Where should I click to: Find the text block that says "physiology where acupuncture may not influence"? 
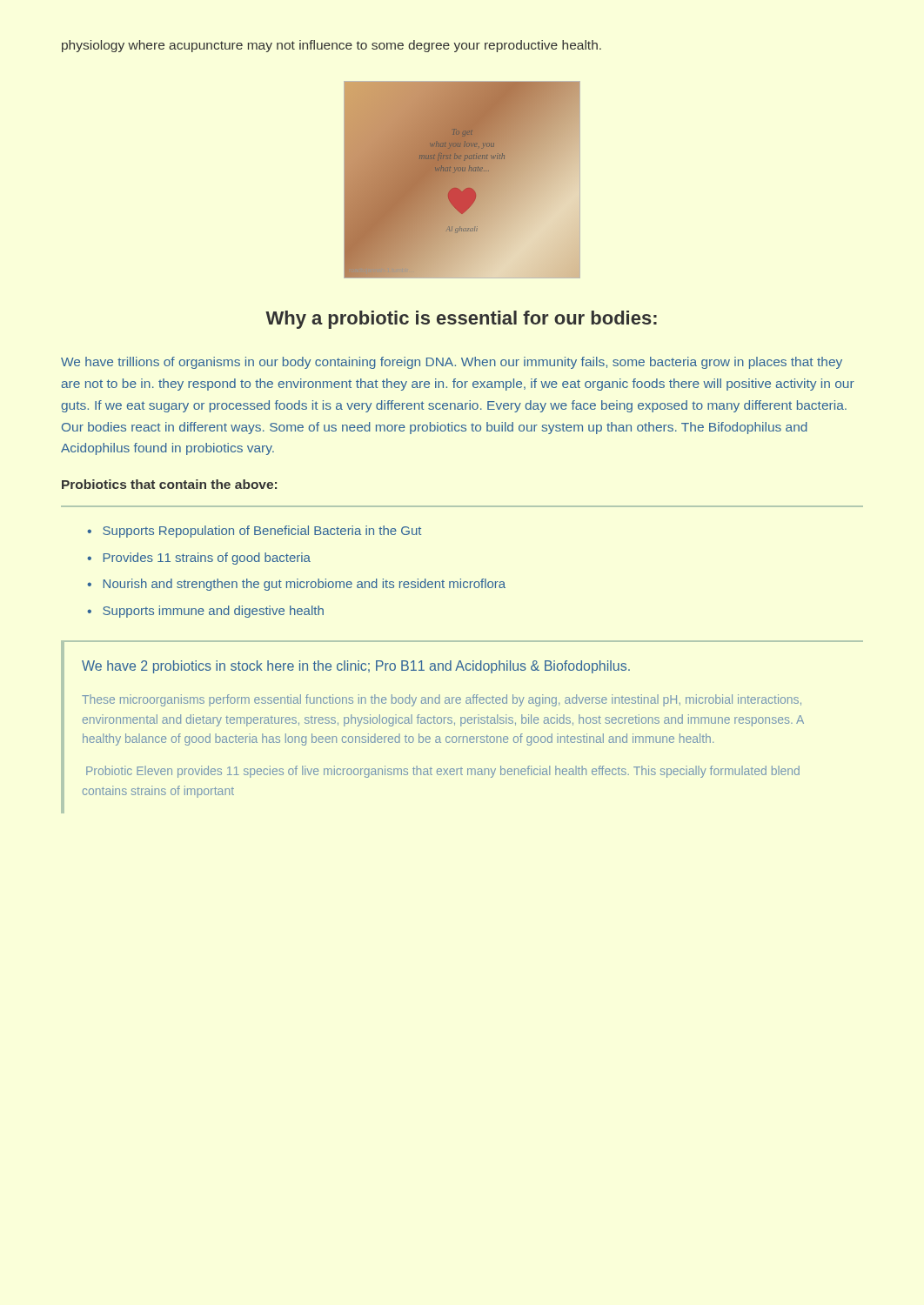332,45
